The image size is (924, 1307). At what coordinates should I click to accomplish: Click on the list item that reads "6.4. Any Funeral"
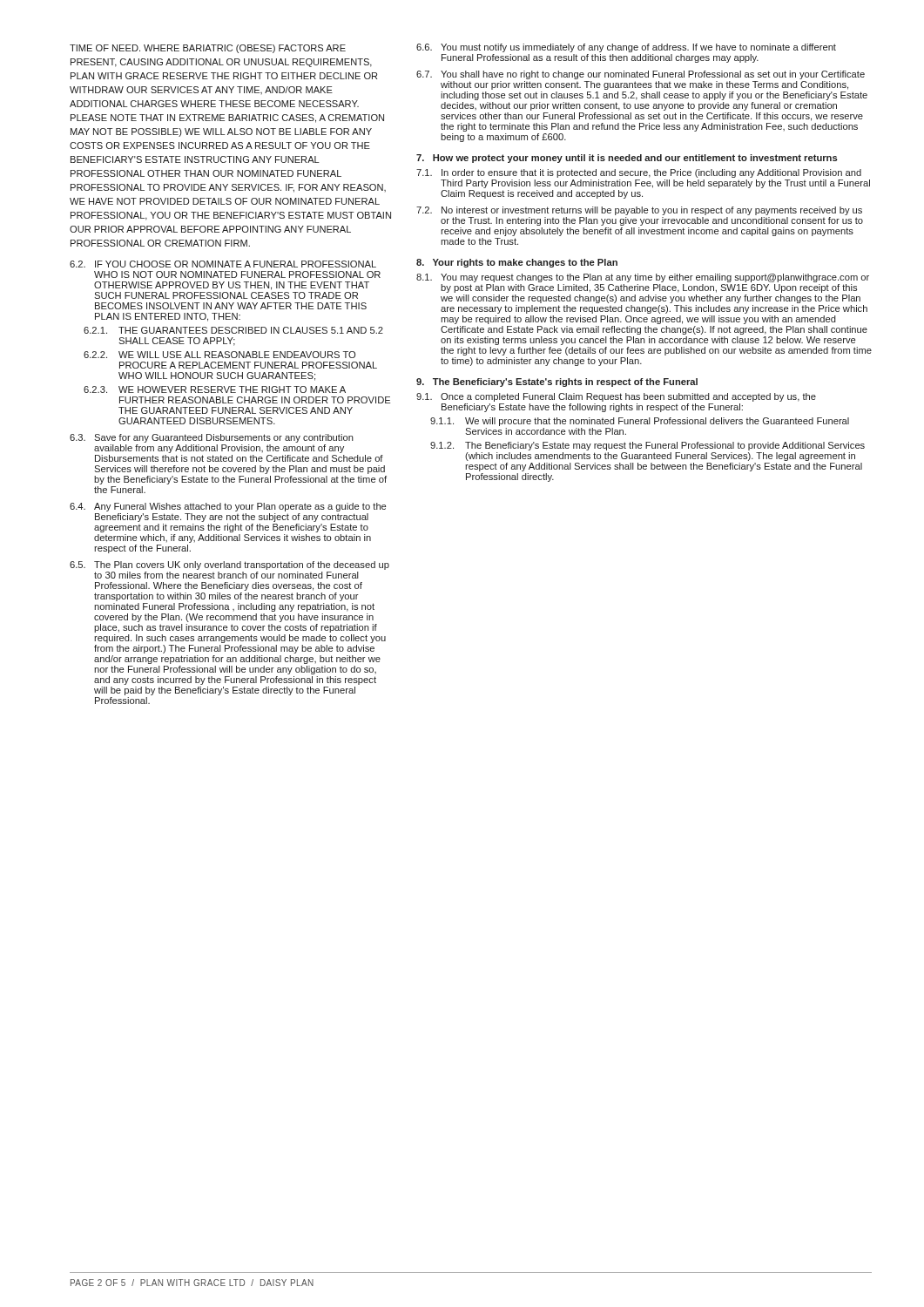(x=231, y=527)
